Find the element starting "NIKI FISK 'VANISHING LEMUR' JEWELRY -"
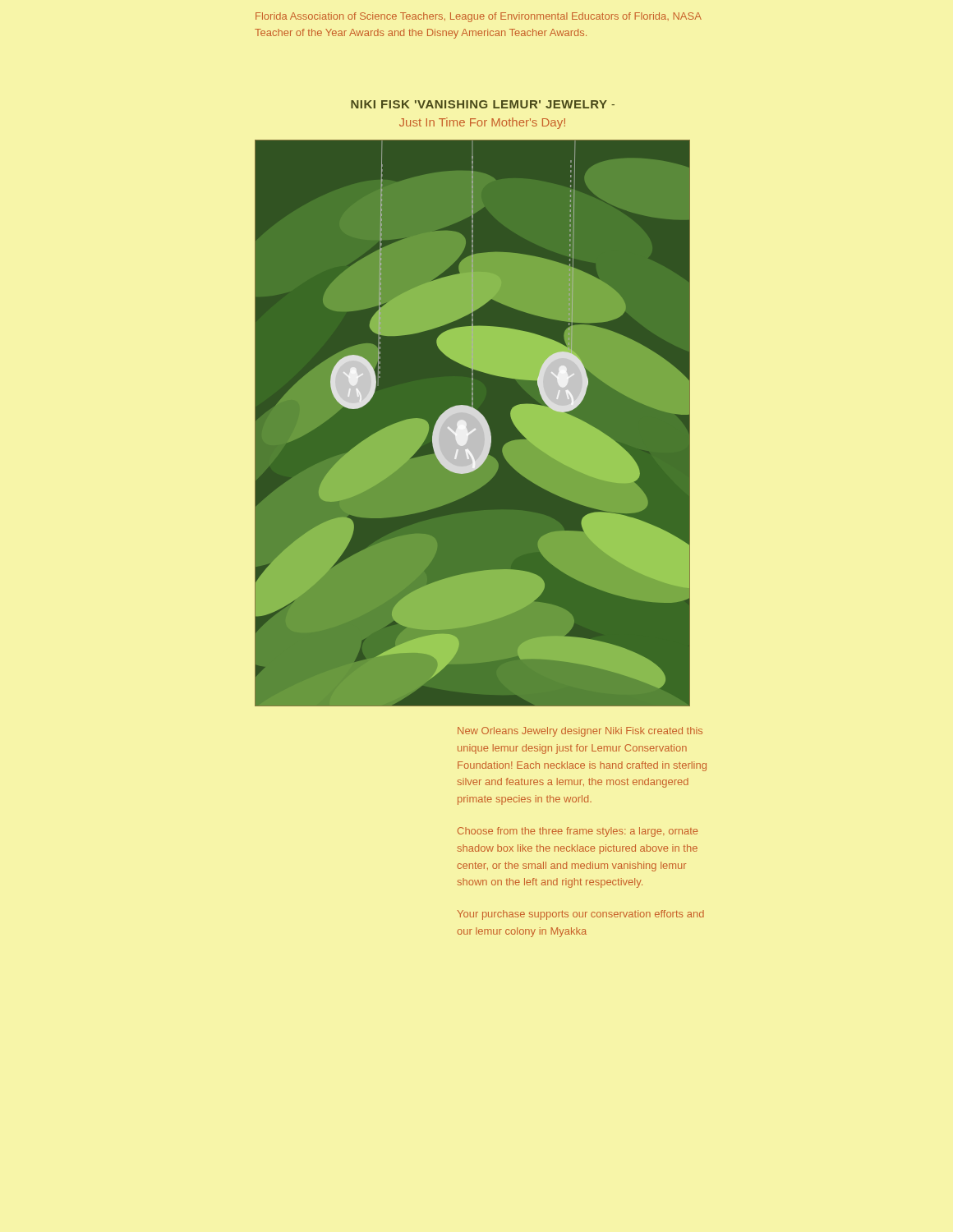The image size is (953, 1232). 483,113
